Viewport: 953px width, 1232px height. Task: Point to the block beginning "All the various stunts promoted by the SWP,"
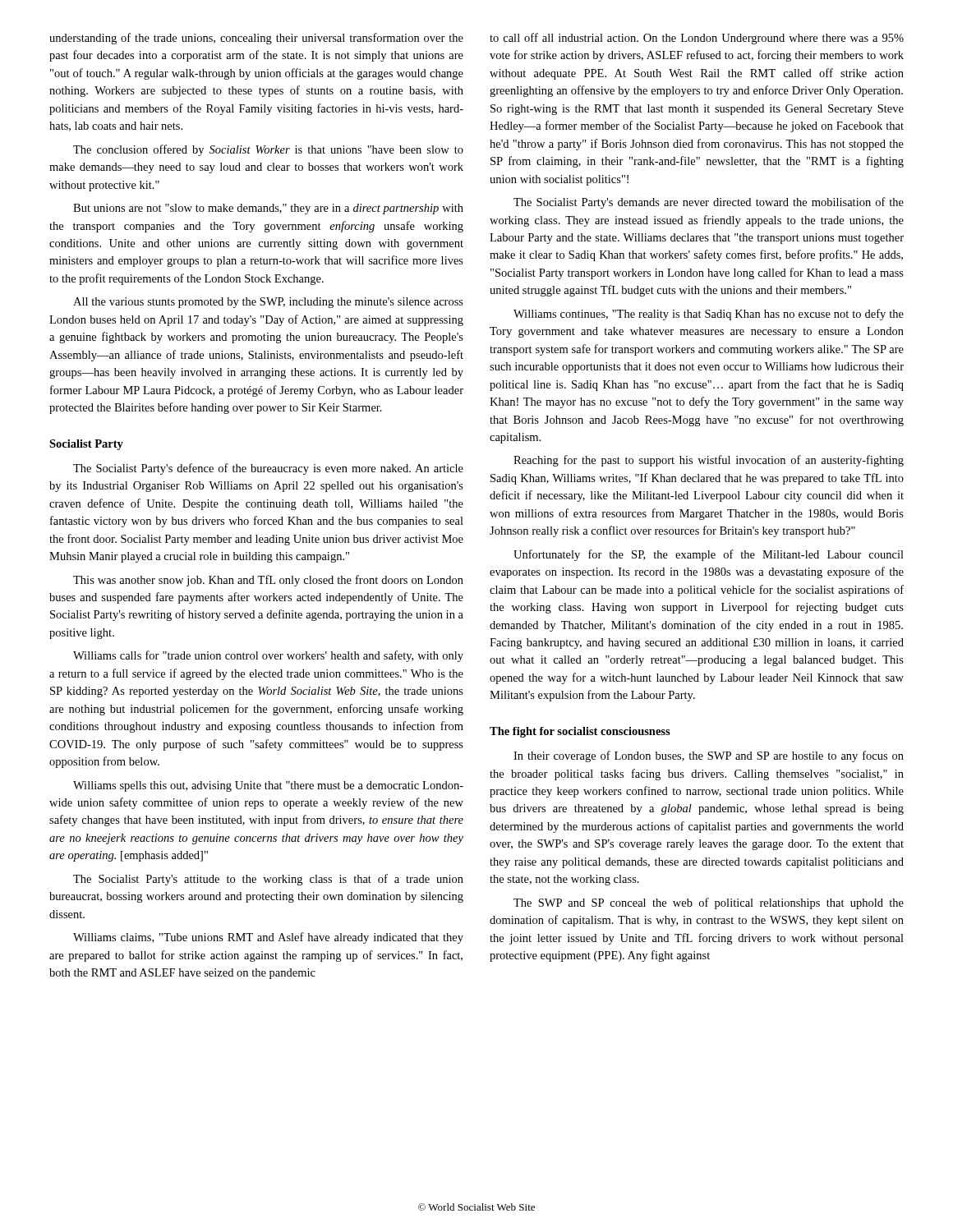click(x=256, y=355)
